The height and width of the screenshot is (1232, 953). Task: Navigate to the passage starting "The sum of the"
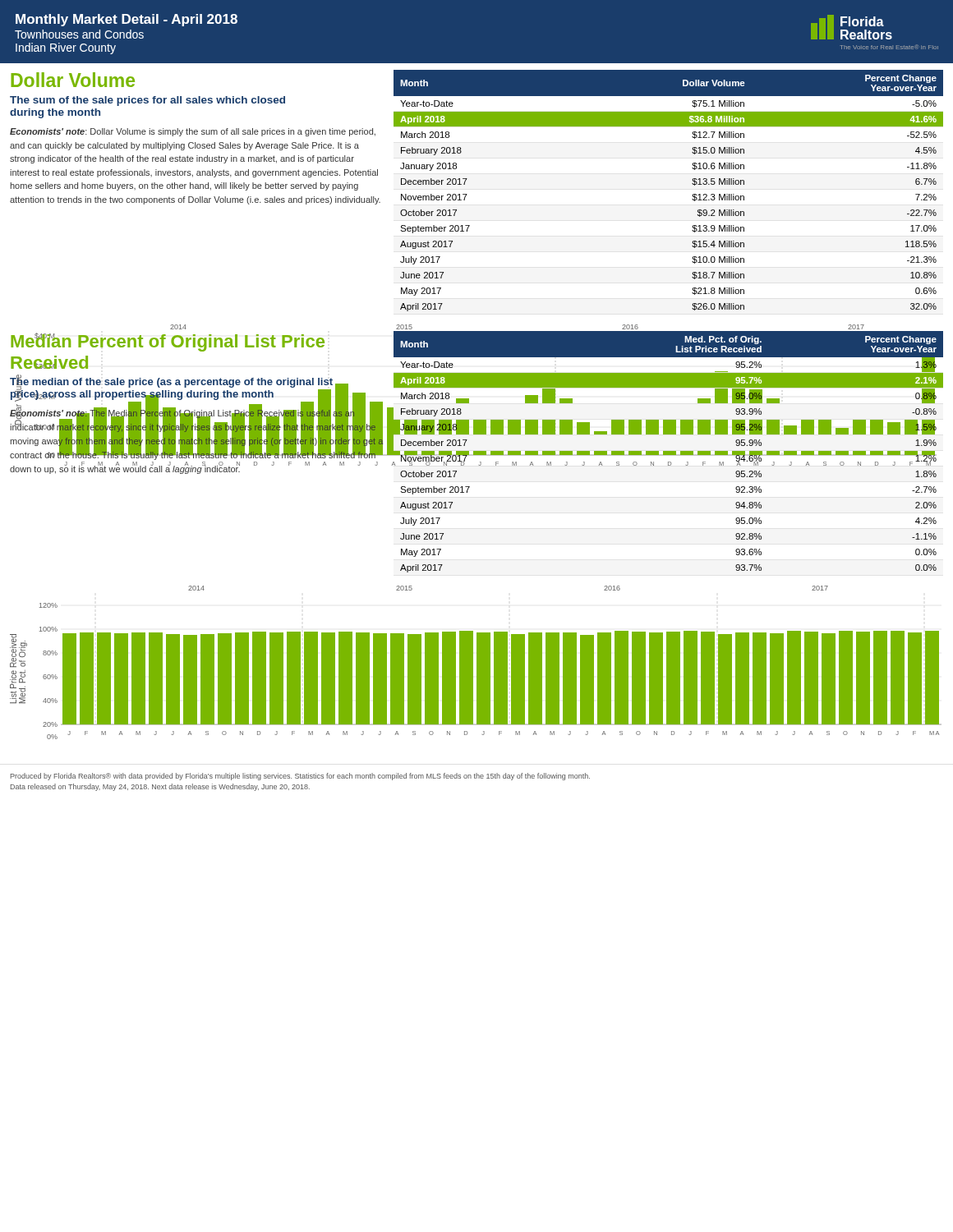click(x=148, y=106)
